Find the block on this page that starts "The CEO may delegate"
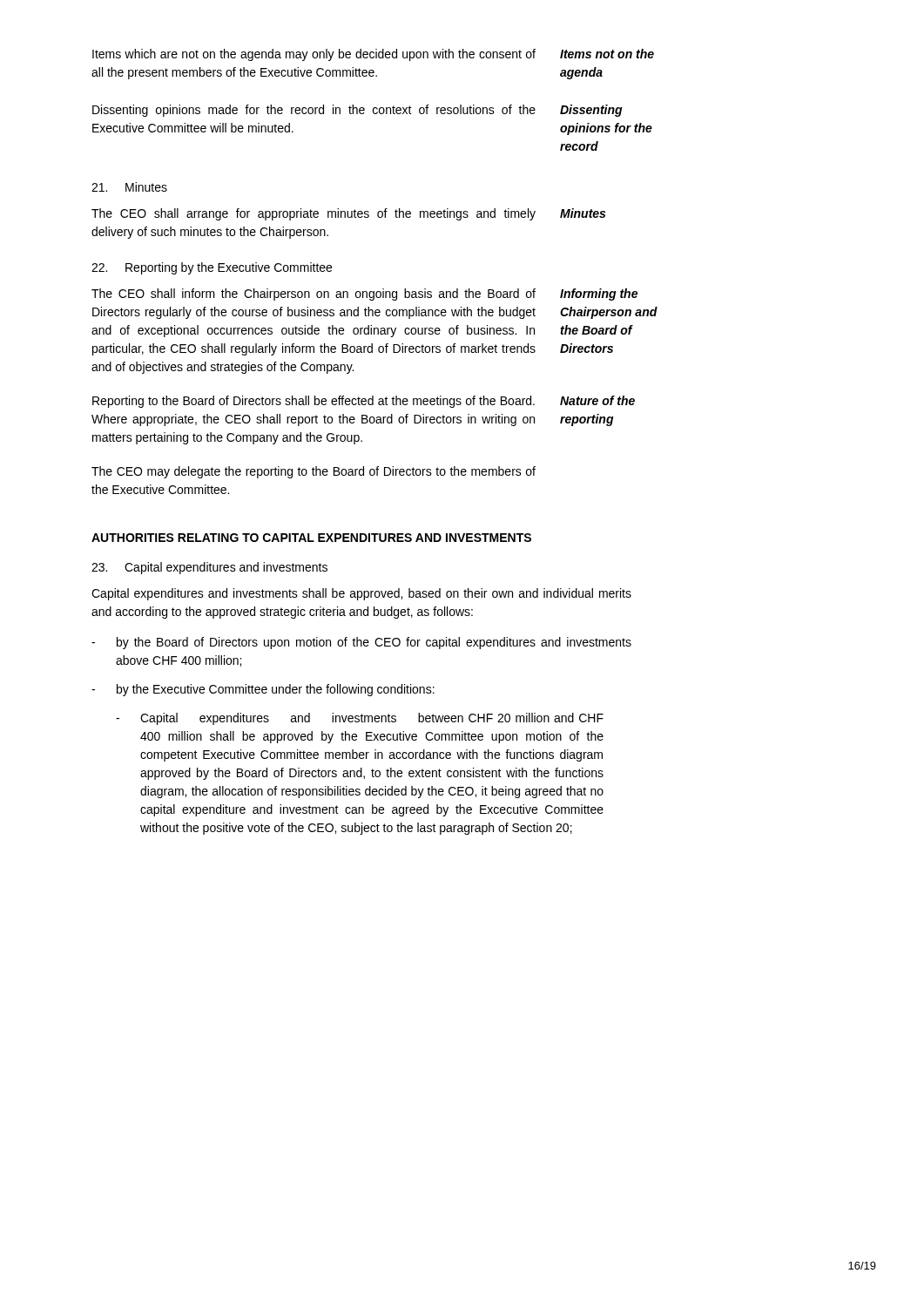Image resolution: width=924 pixels, height=1307 pixels. 314,481
